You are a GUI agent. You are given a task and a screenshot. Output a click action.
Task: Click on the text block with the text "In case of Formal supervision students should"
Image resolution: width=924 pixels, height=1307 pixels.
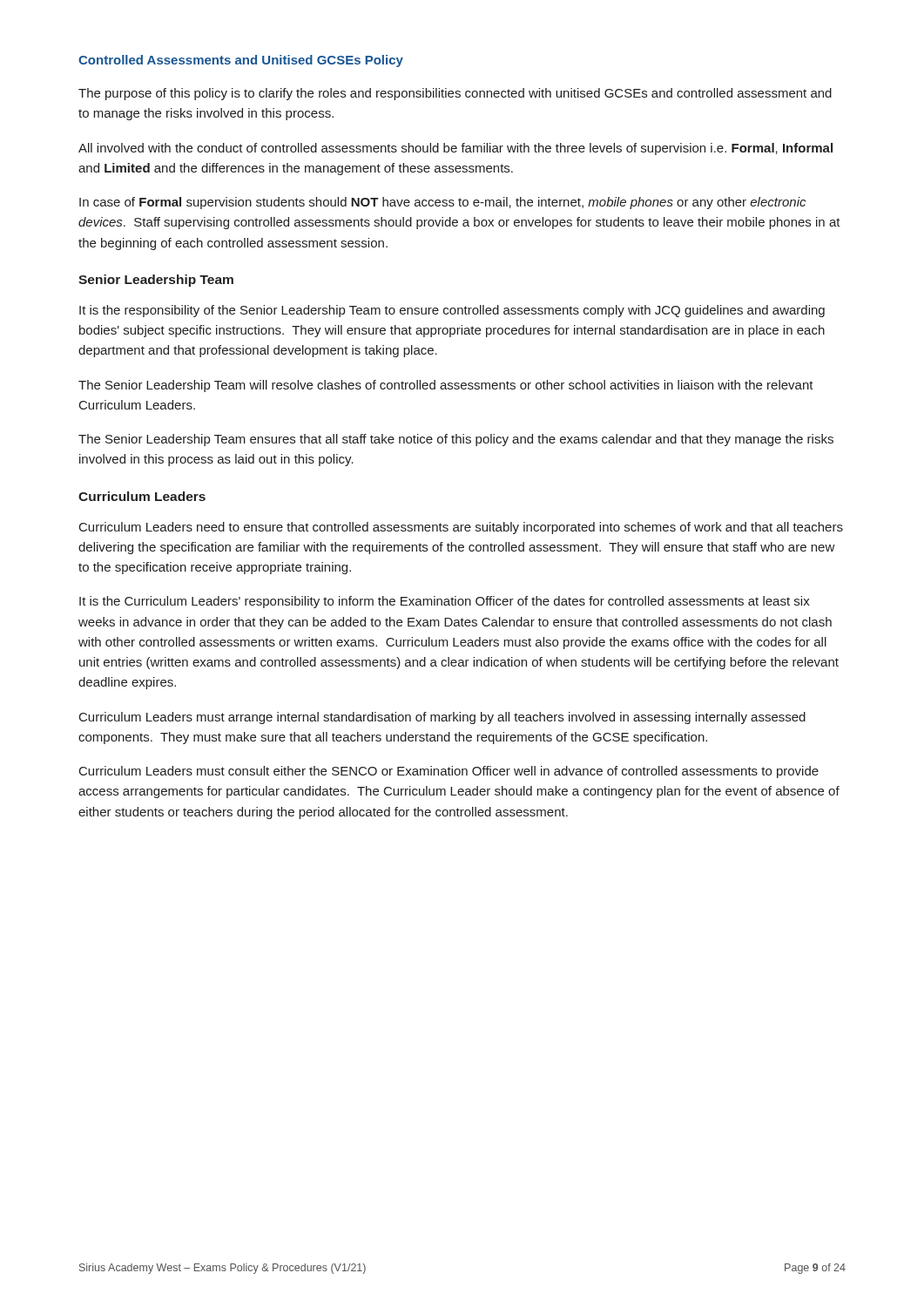coord(459,222)
